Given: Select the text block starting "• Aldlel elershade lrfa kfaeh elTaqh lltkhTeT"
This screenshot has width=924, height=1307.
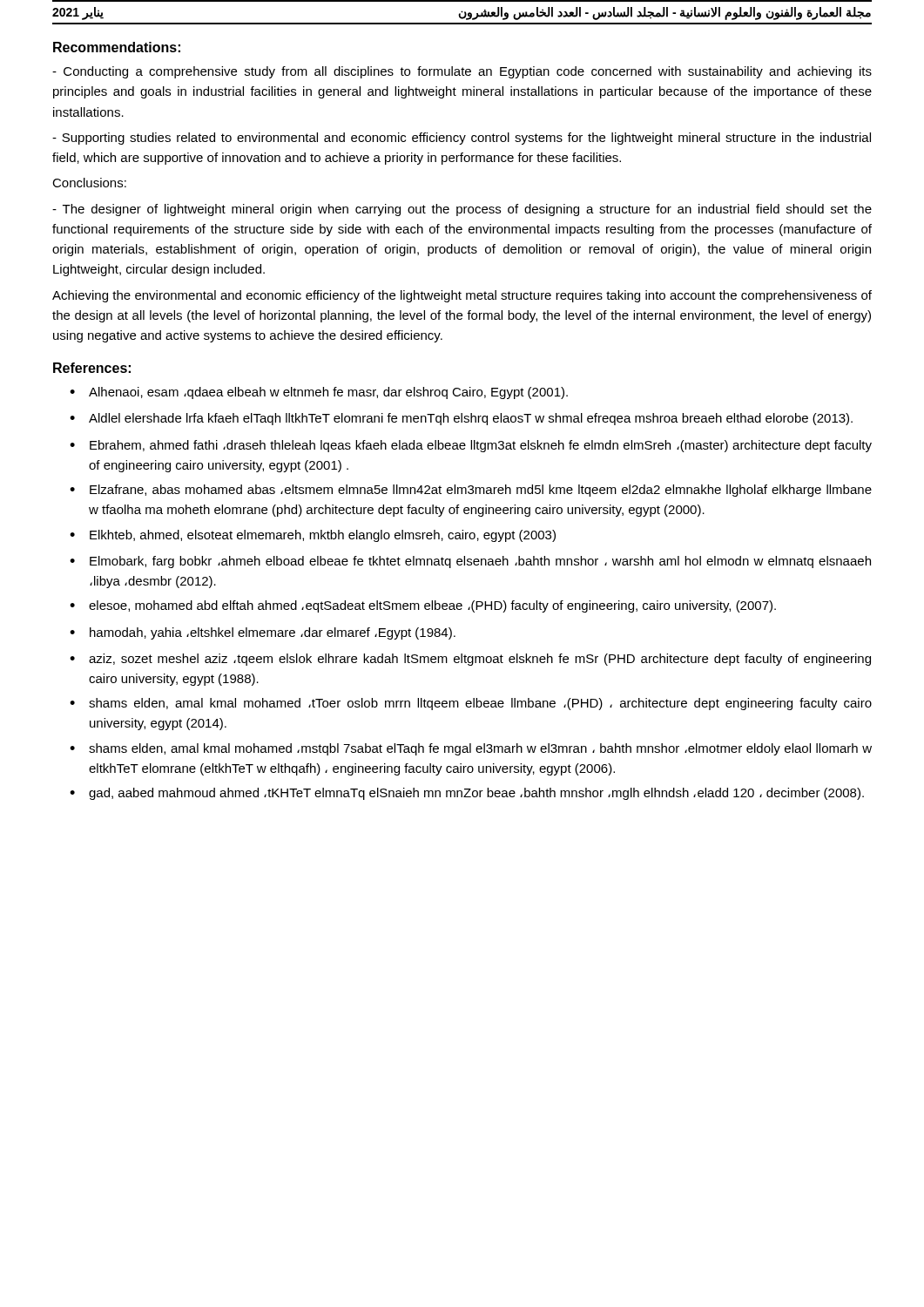Looking at the screenshot, I should (x=471, y=419).
